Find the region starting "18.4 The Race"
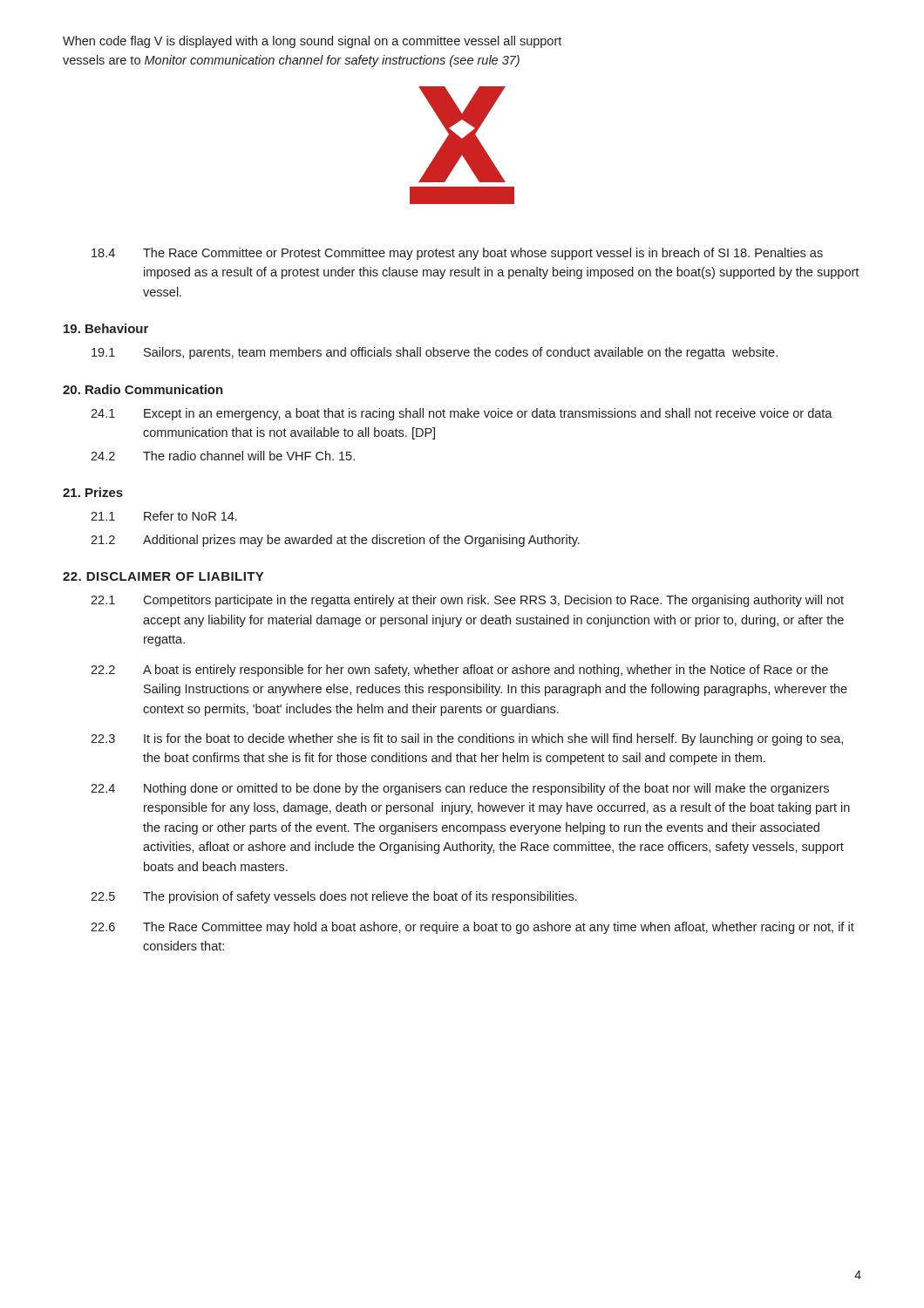This screenshot has width=924, height=1308. (x=462, y=273)
